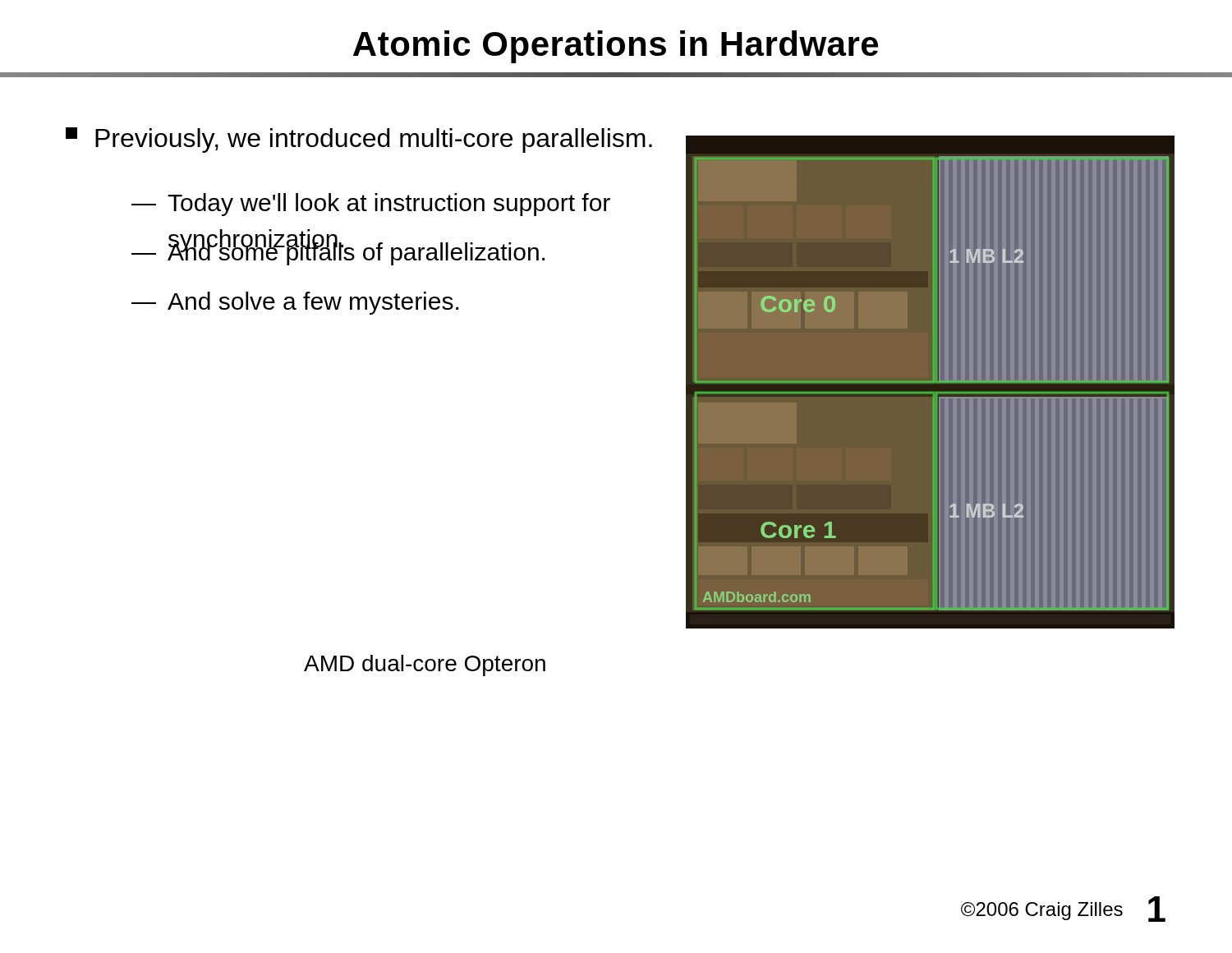
Task: Select the block starting "— Today we'll look at instruction"
Action: (x=394, y=221)
